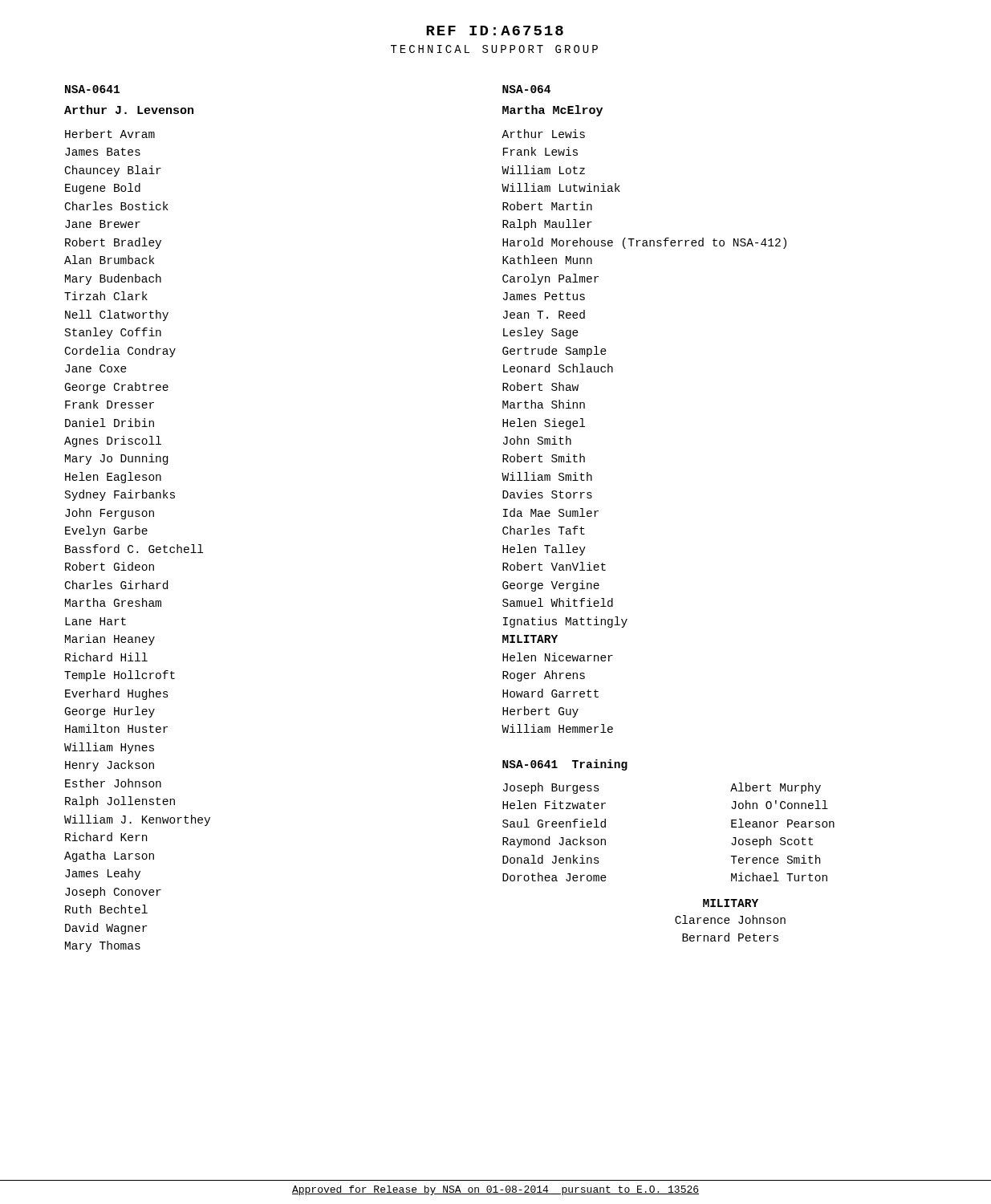Where does it say "Terence Smith"?
991x1204 pixels.
[776, 860]
